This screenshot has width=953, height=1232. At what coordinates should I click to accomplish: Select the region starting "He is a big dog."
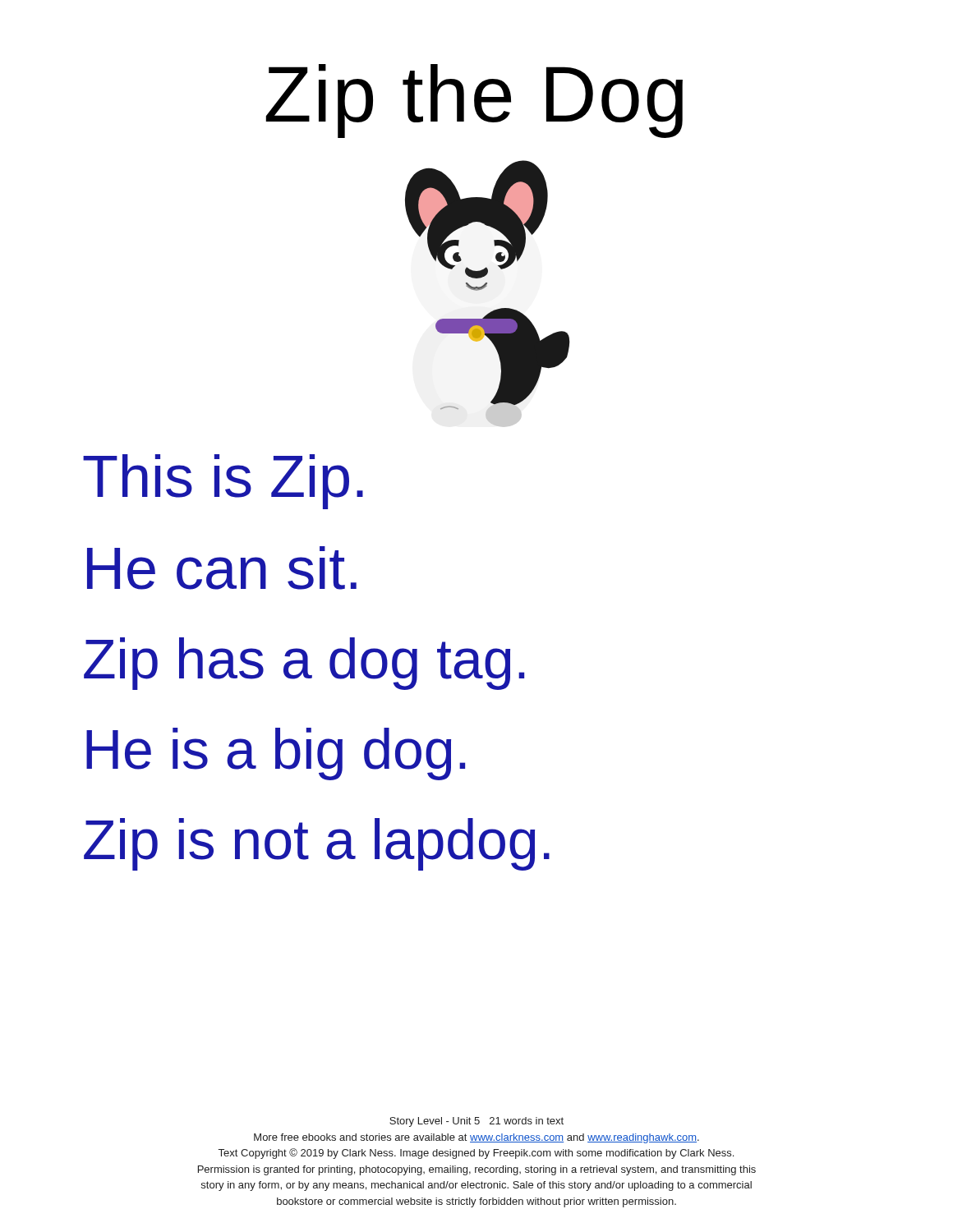pos(276,754)
